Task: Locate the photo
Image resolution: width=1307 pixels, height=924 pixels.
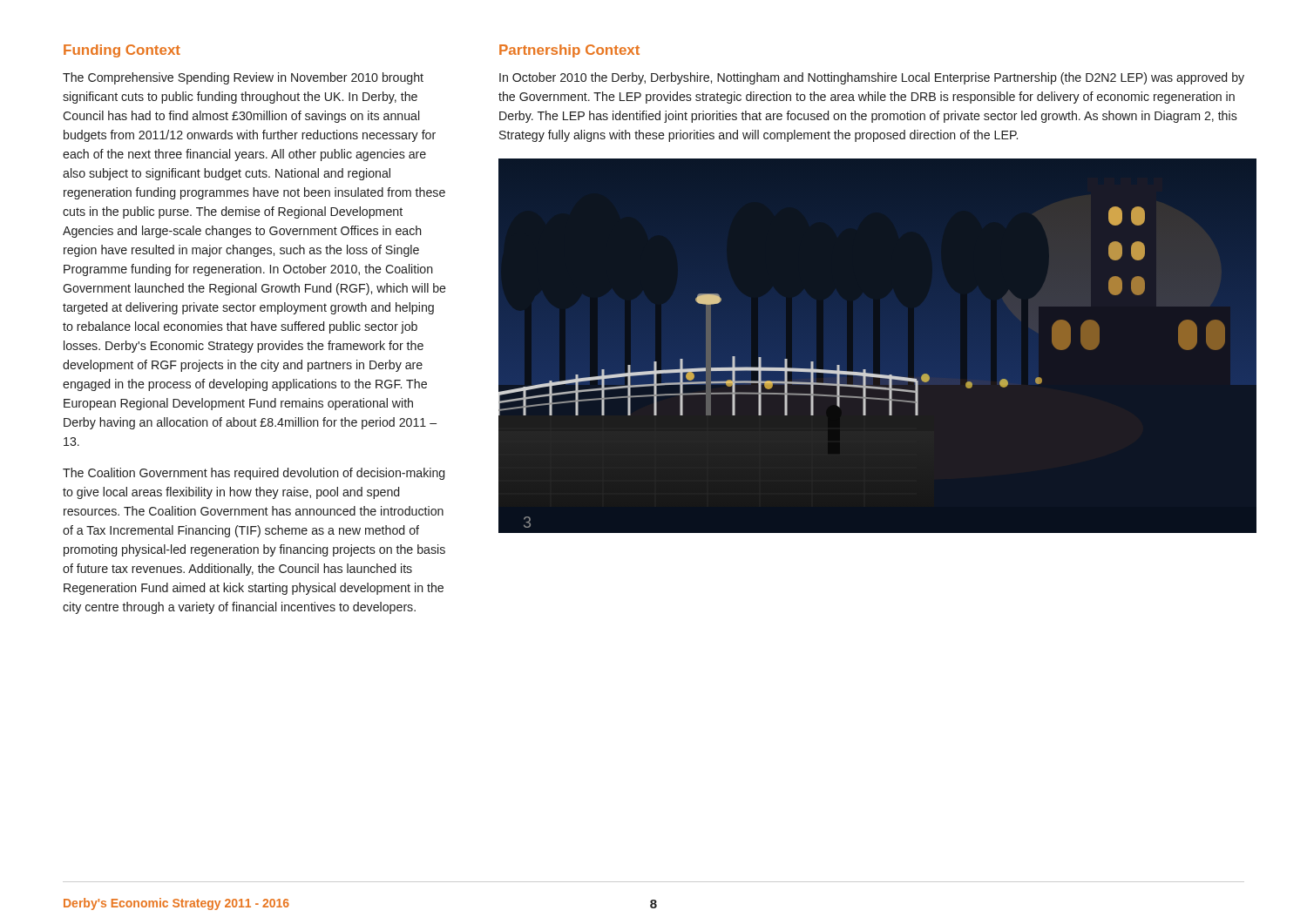Action: coord(877,347)
